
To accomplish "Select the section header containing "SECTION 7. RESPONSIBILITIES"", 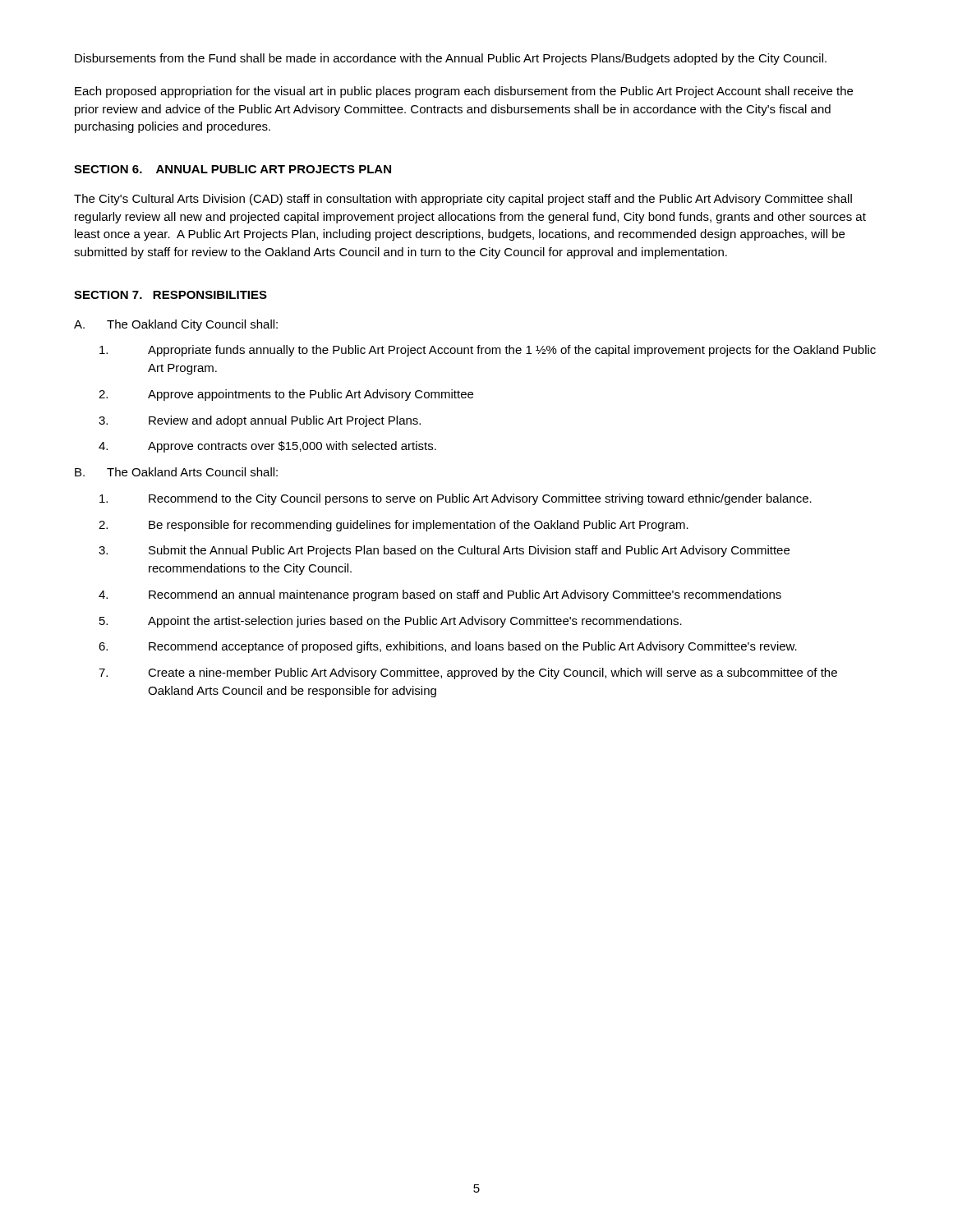I will click(170, 294).
